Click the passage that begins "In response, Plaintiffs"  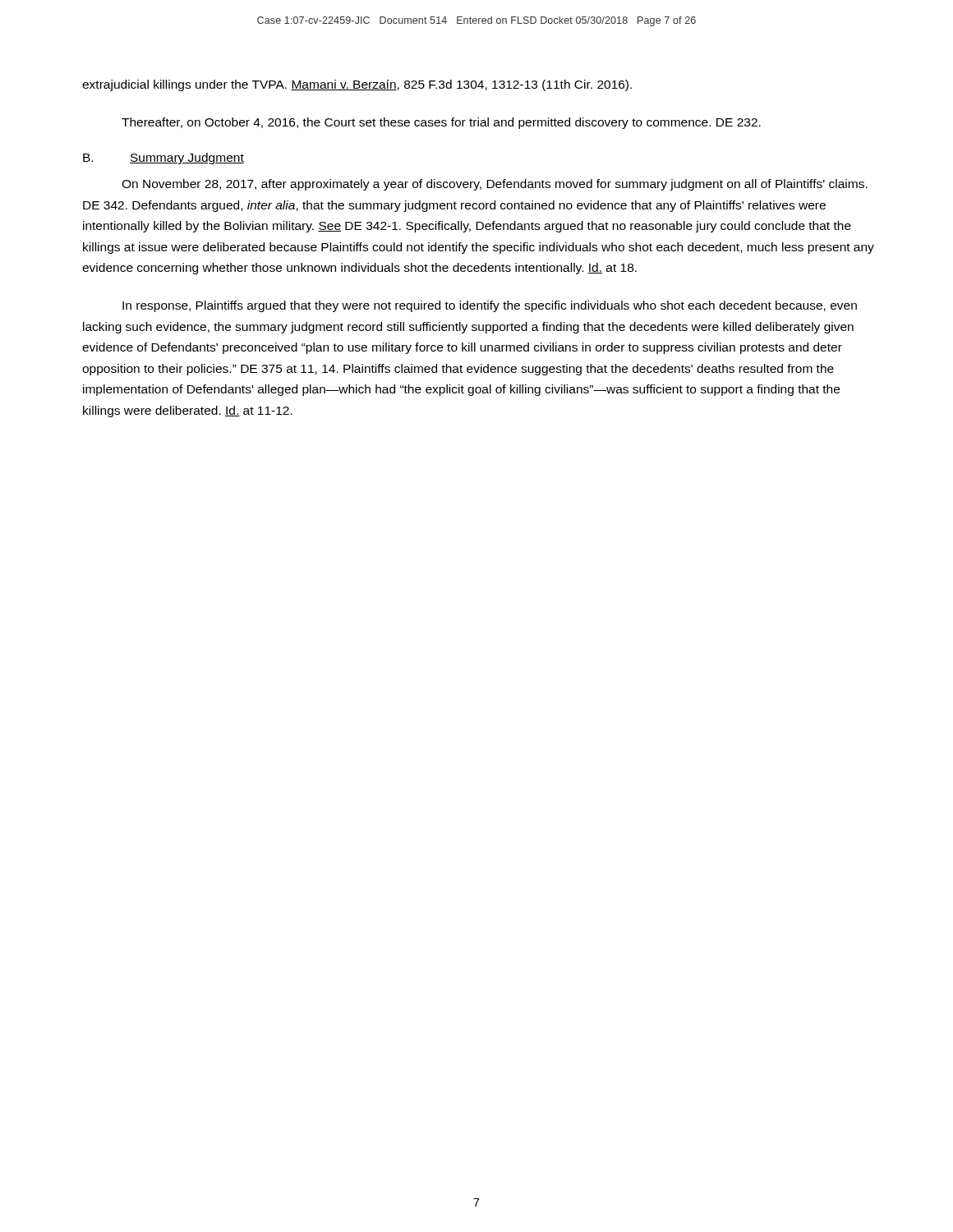coord(470,358)
